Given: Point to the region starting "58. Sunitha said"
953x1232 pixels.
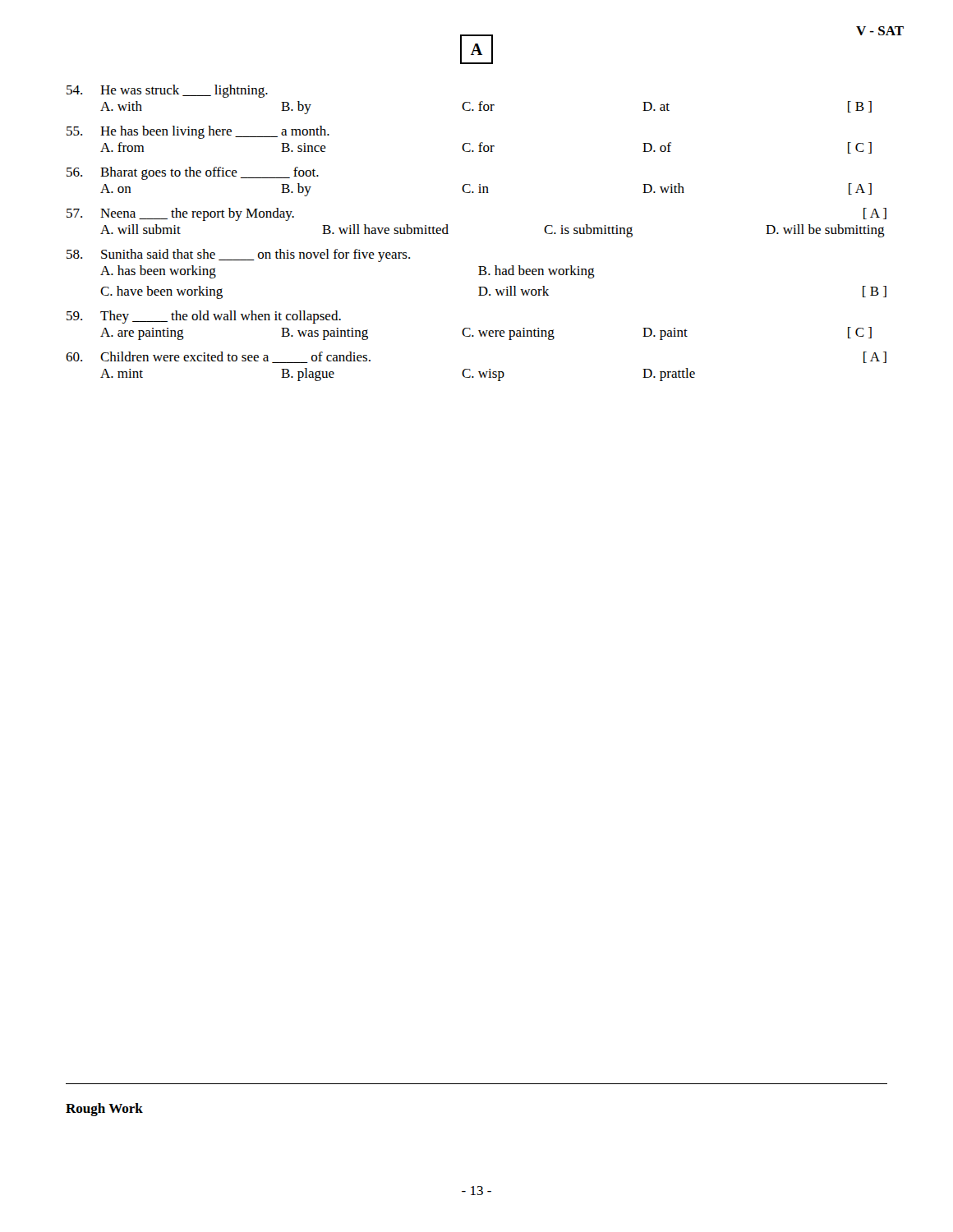Looking at the screenshot, I should pos(476,273).
